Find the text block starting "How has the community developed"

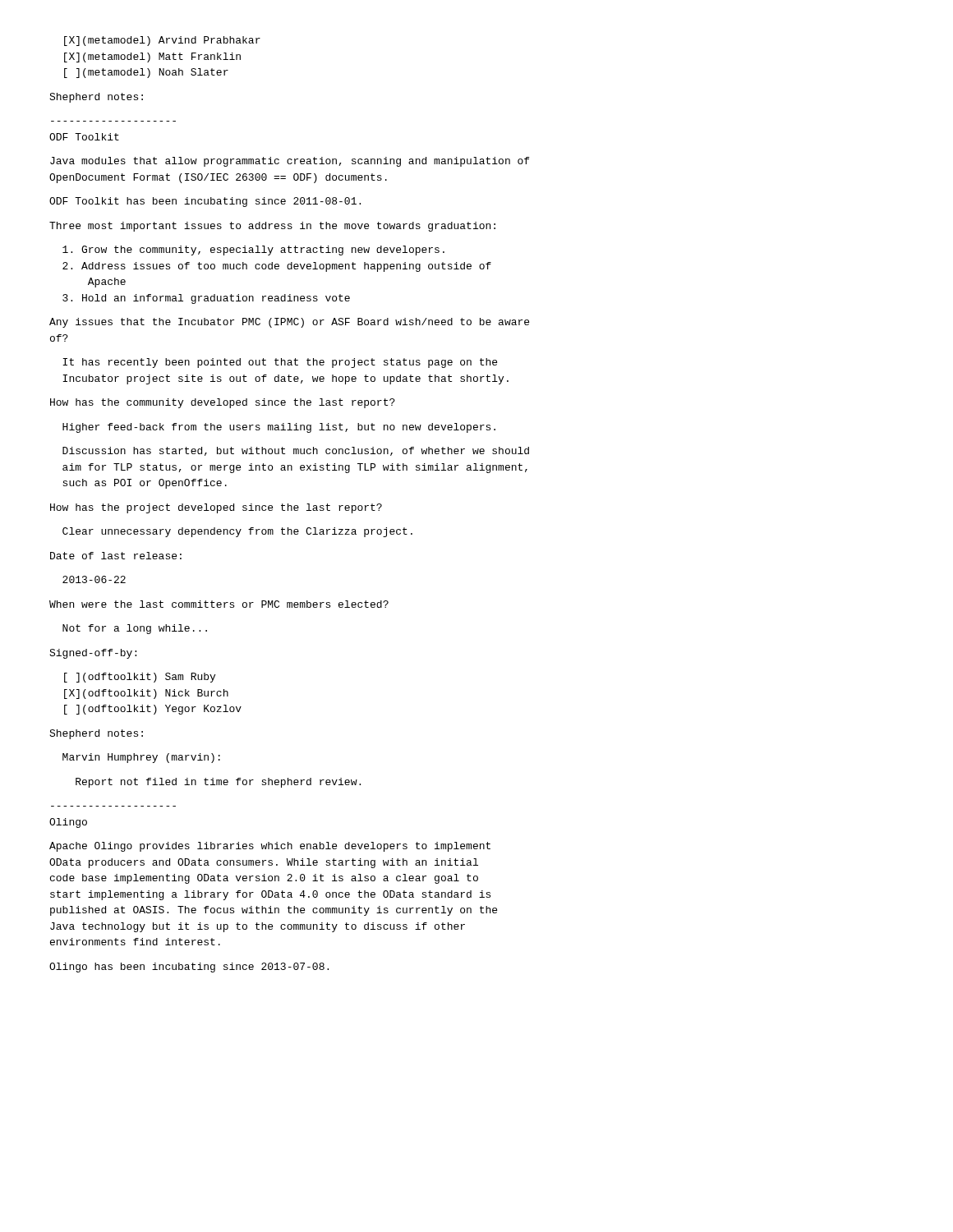[x=222, y=403]
